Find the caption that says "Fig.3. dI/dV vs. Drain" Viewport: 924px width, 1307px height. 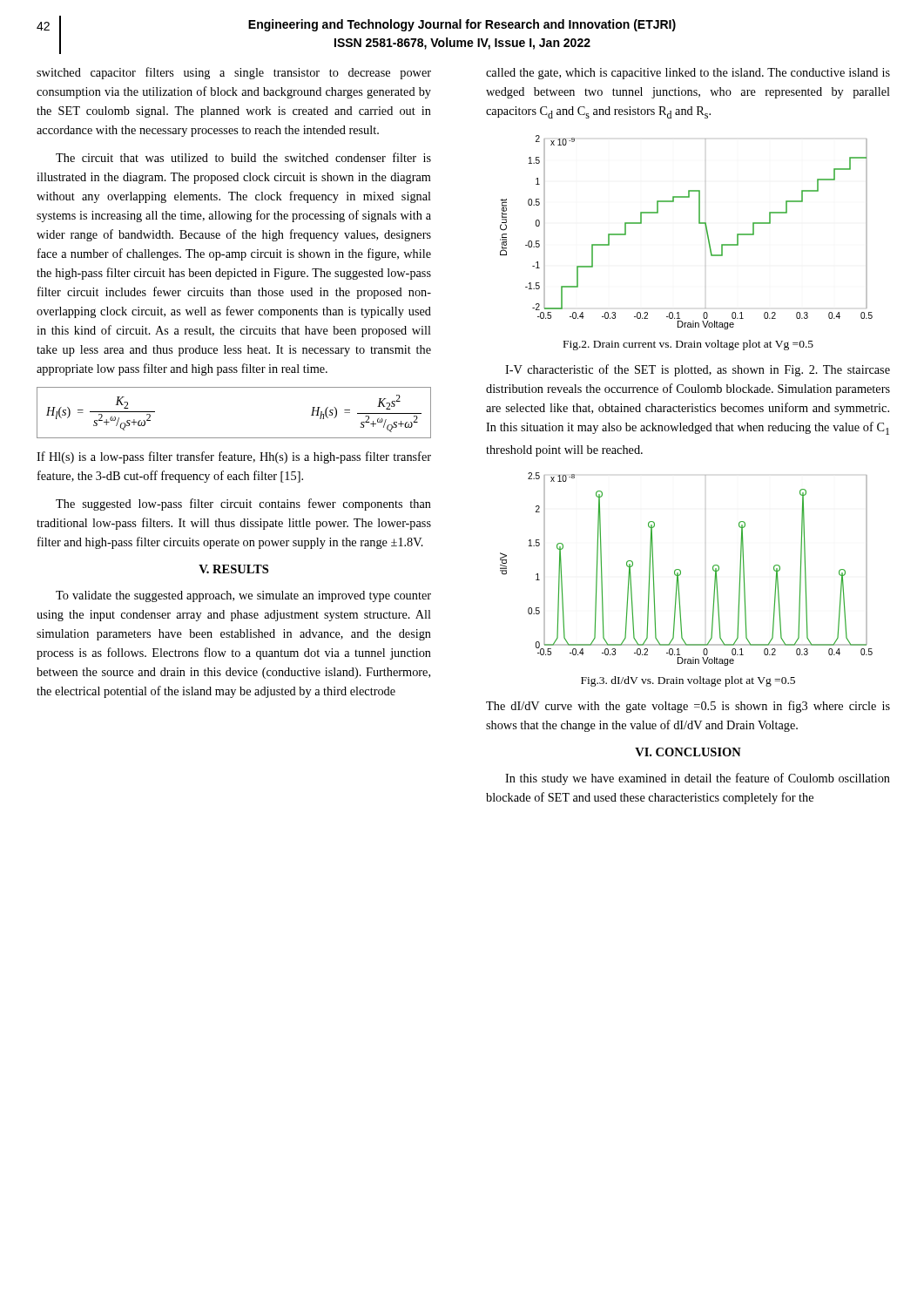coord(688,680)
